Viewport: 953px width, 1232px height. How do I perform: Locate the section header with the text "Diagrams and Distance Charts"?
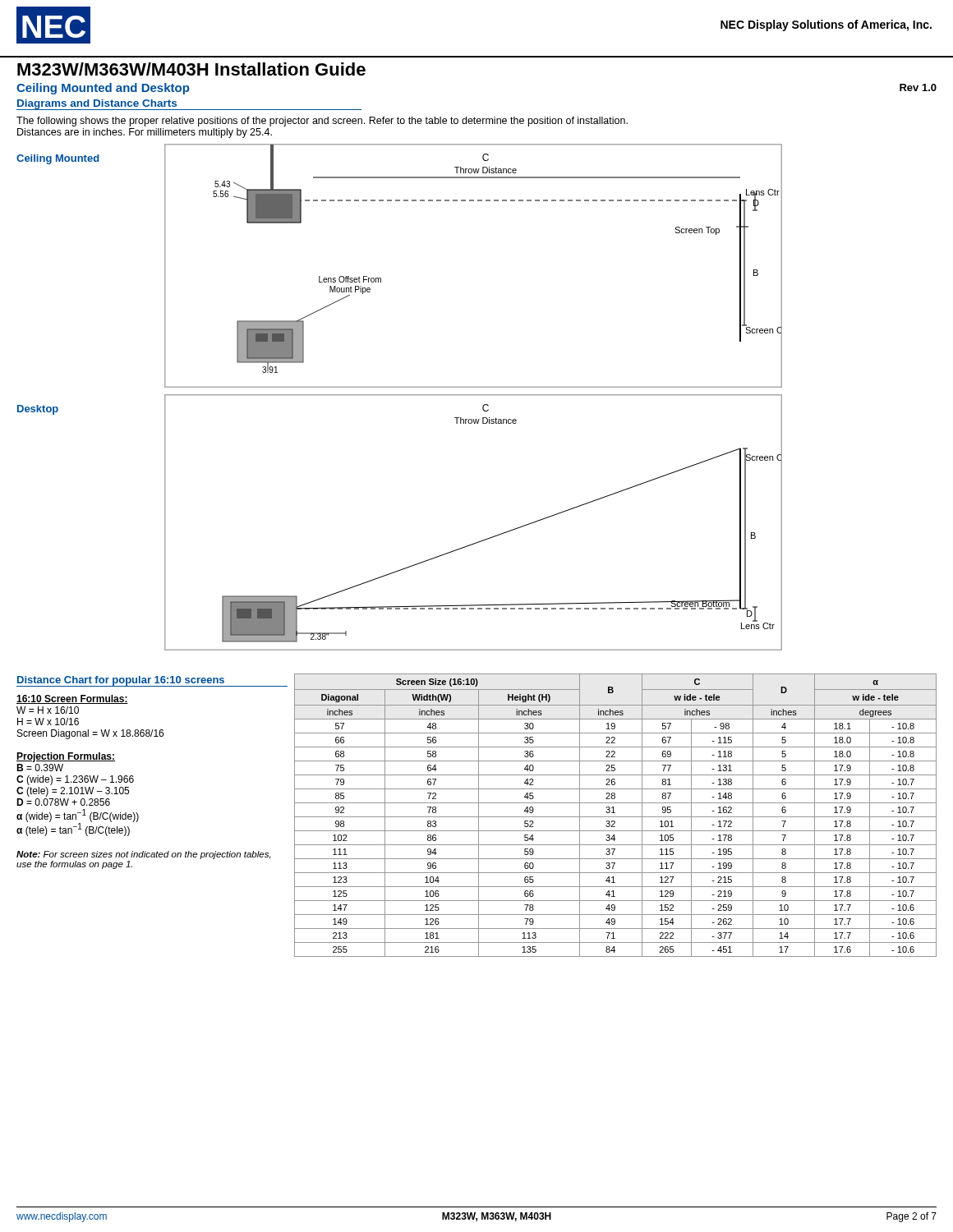(97, 103)
